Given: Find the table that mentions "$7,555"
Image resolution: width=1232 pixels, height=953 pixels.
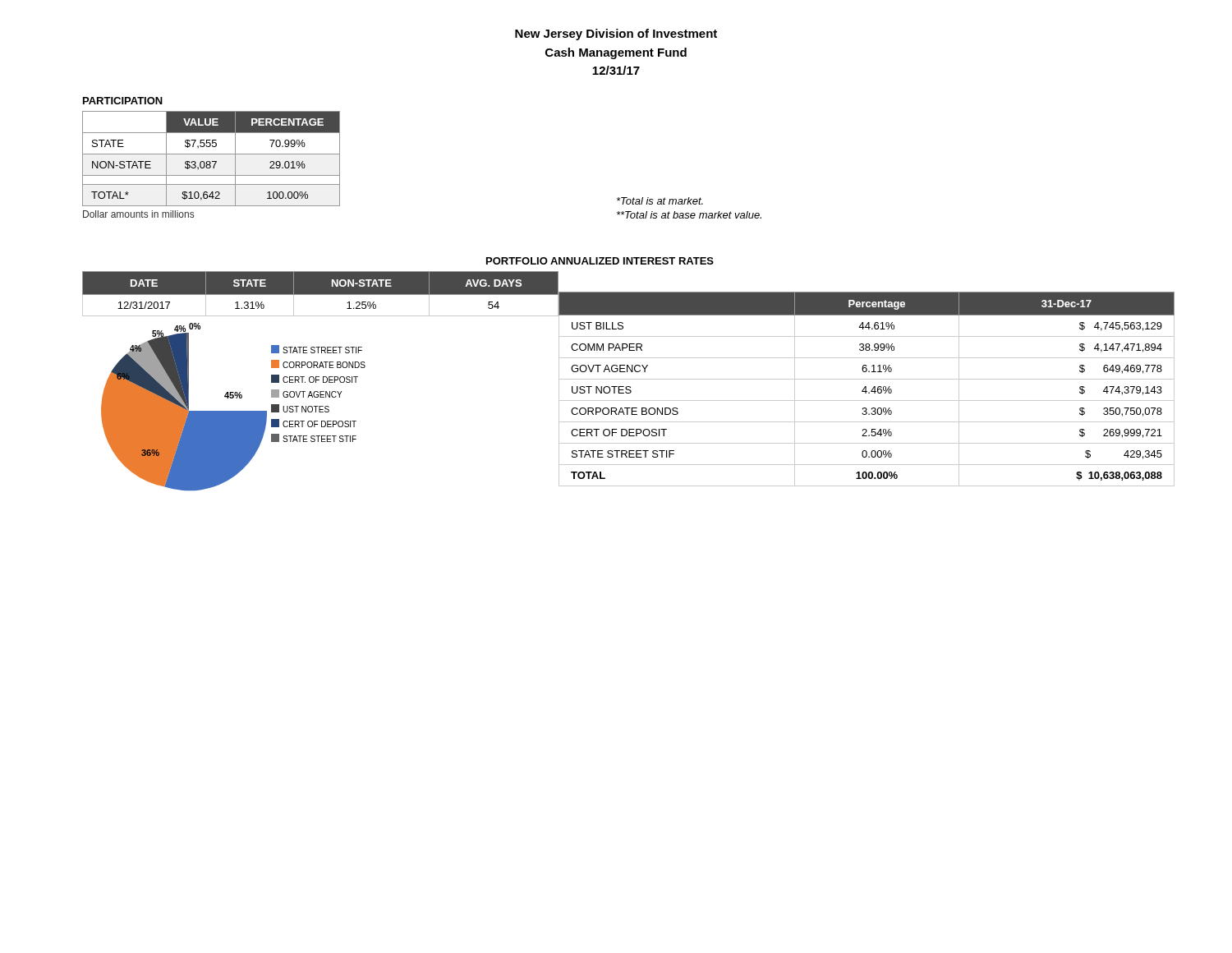Looking at the screenshot, I should click(x=211, y=166).
